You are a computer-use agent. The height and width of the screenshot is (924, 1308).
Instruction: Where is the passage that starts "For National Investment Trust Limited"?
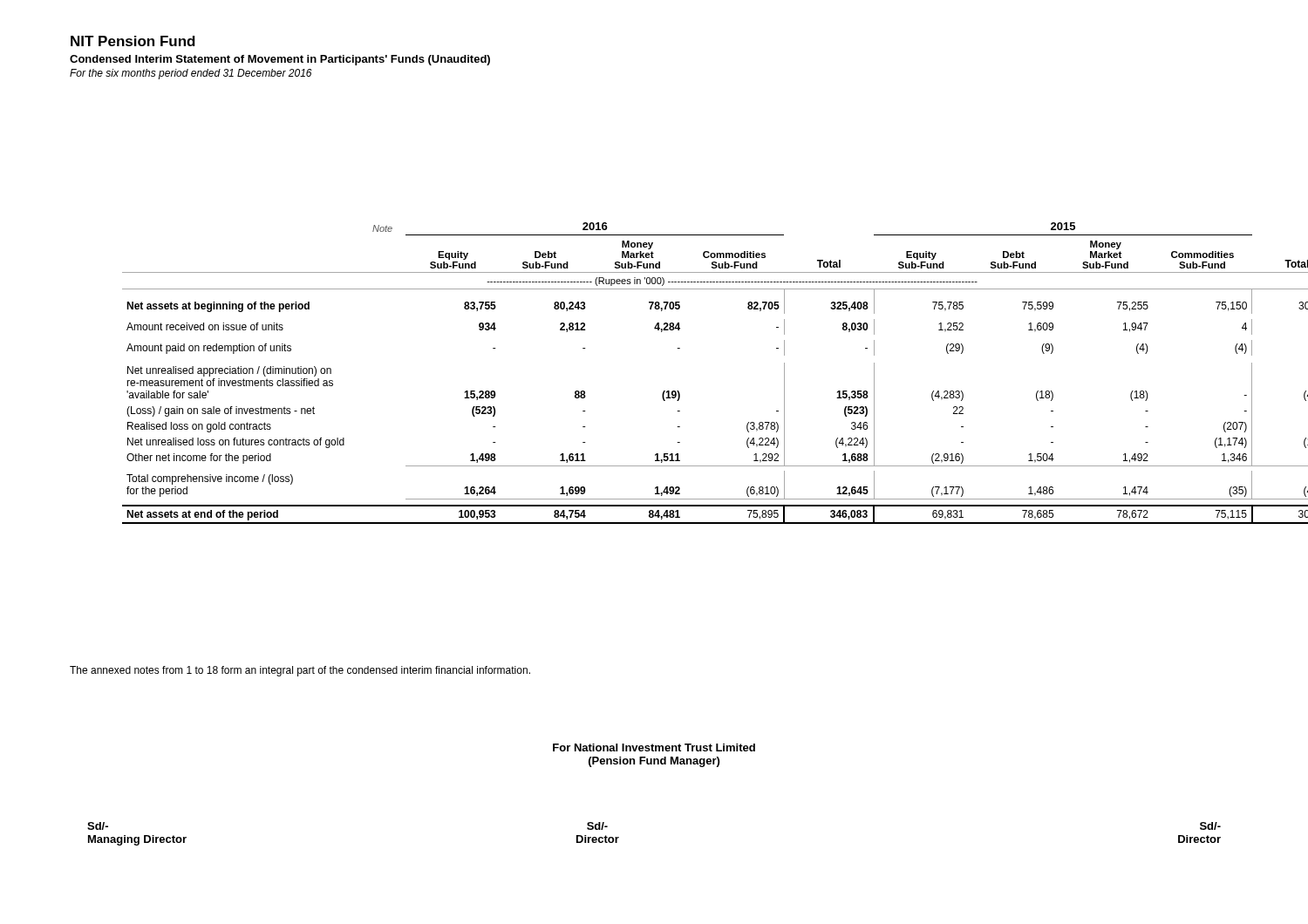click(x=654, y=754)
